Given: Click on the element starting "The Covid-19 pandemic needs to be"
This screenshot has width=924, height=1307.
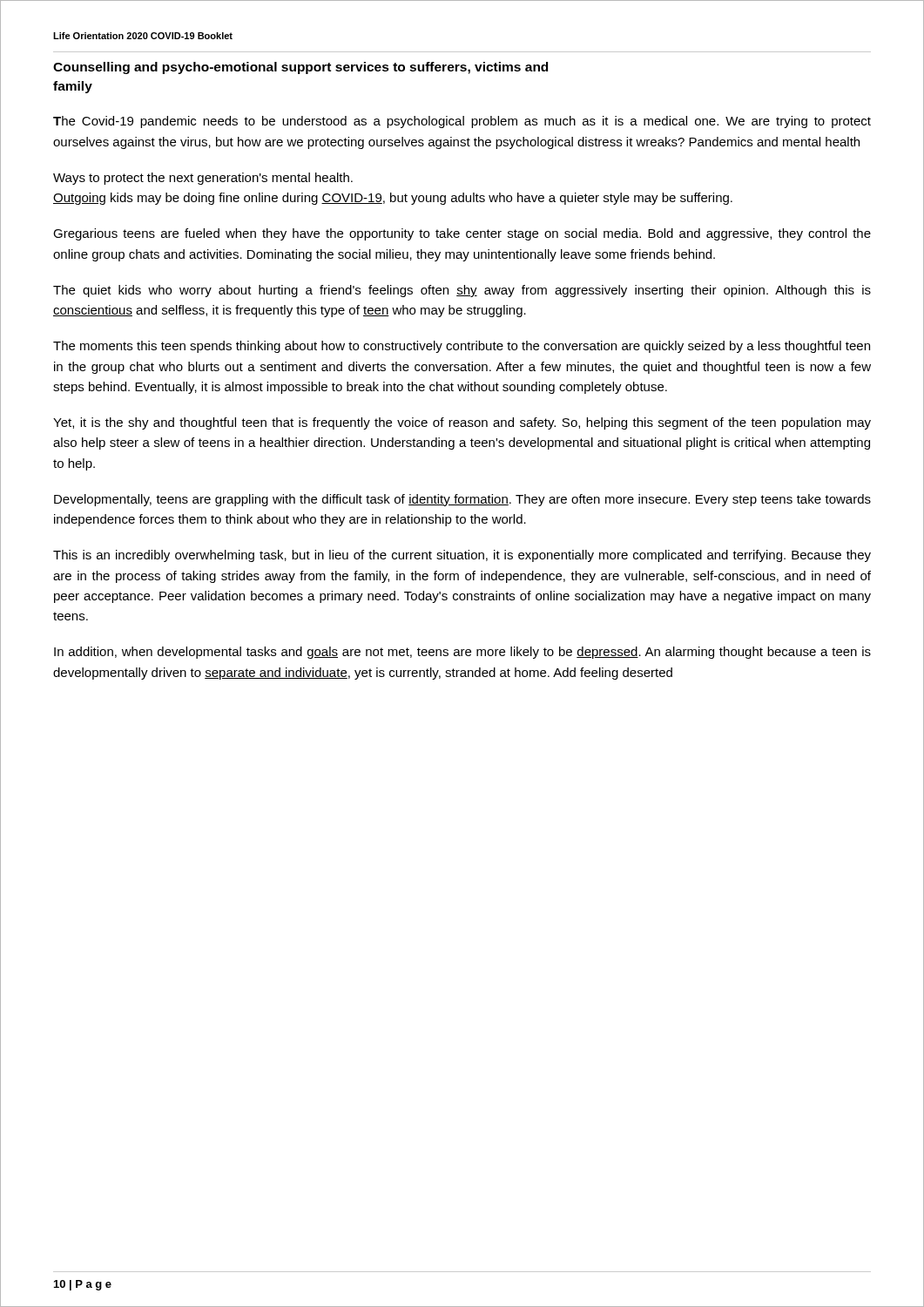Looking at the screenshot, I should (462, 131).
